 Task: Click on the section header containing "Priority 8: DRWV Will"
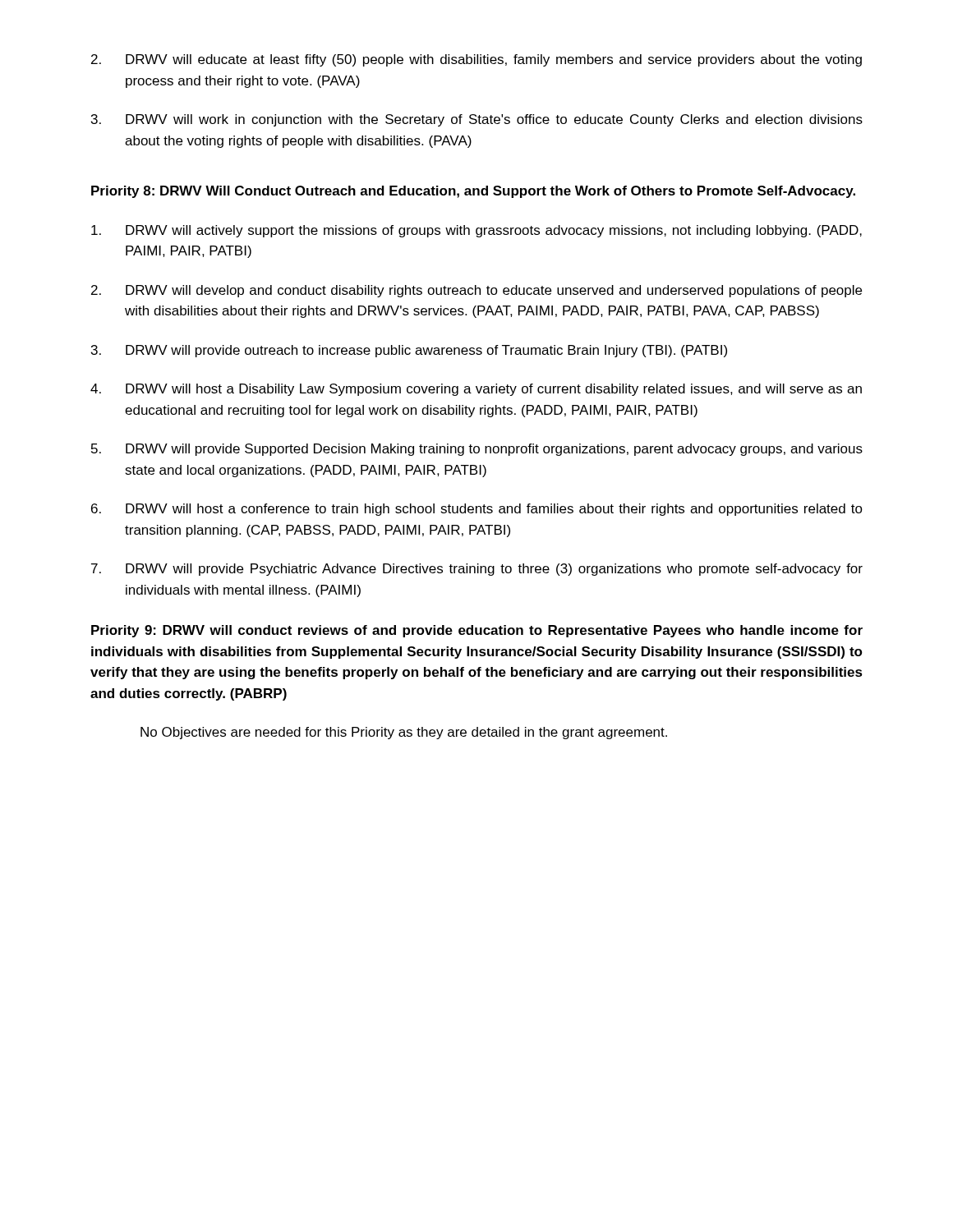[x=473, y=191]
